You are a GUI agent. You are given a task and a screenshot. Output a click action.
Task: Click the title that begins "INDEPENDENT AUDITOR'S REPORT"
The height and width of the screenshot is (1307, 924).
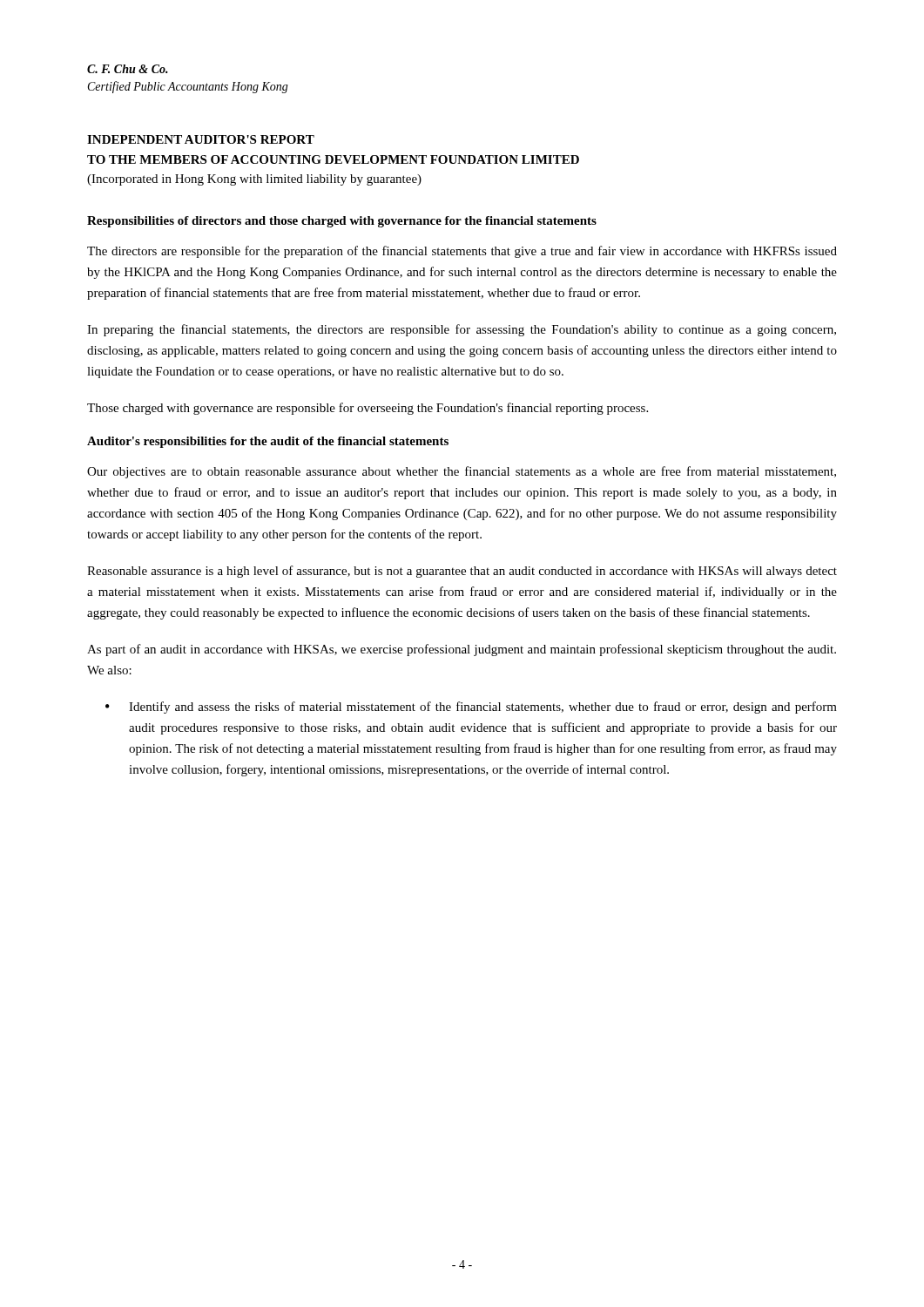462,159
